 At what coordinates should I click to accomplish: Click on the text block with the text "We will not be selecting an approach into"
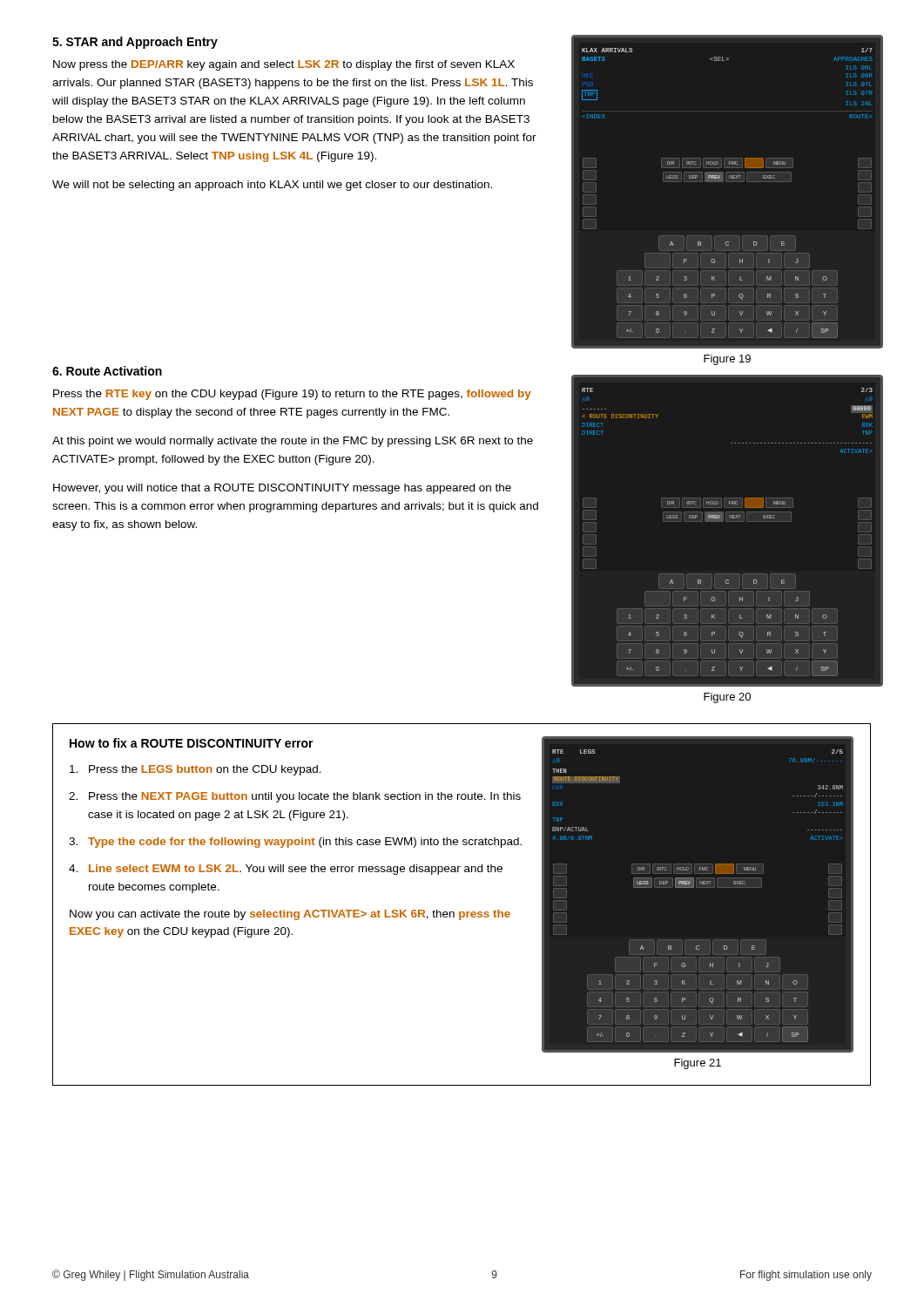tap(273, 184)
